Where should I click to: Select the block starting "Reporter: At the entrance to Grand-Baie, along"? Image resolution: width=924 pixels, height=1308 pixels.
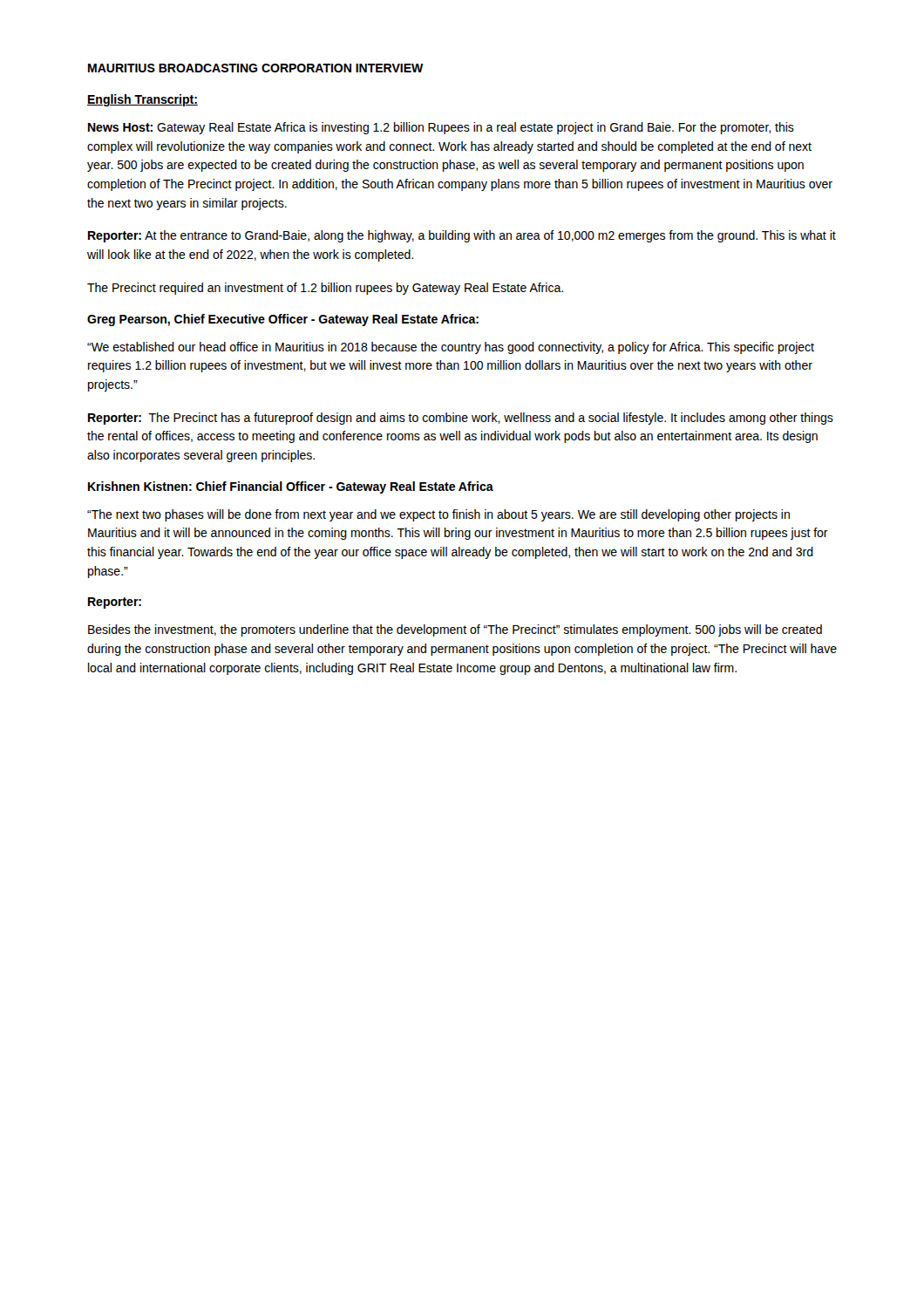(x=461, y=245)
